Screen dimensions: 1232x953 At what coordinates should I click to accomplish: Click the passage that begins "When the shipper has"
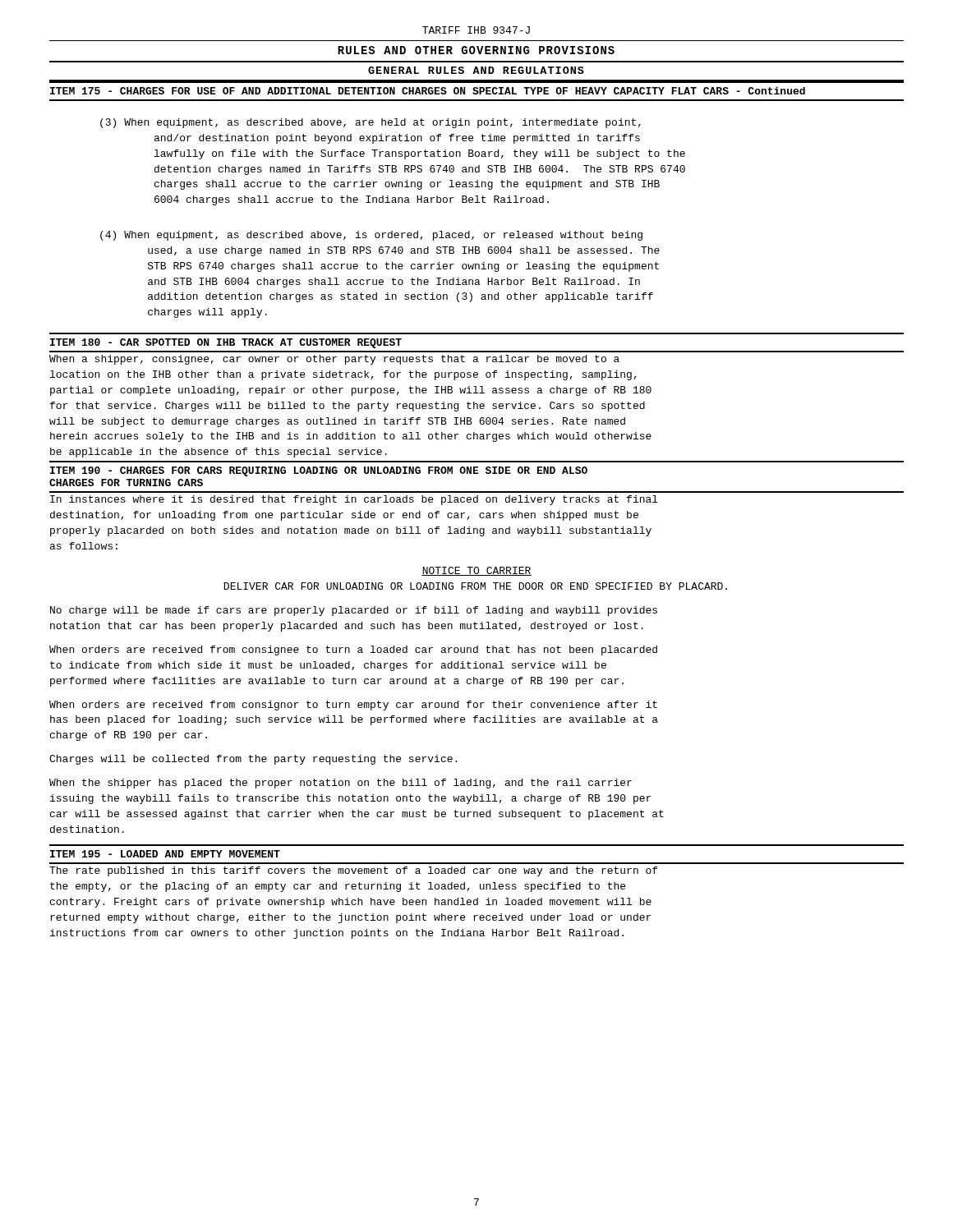[357, 806]
